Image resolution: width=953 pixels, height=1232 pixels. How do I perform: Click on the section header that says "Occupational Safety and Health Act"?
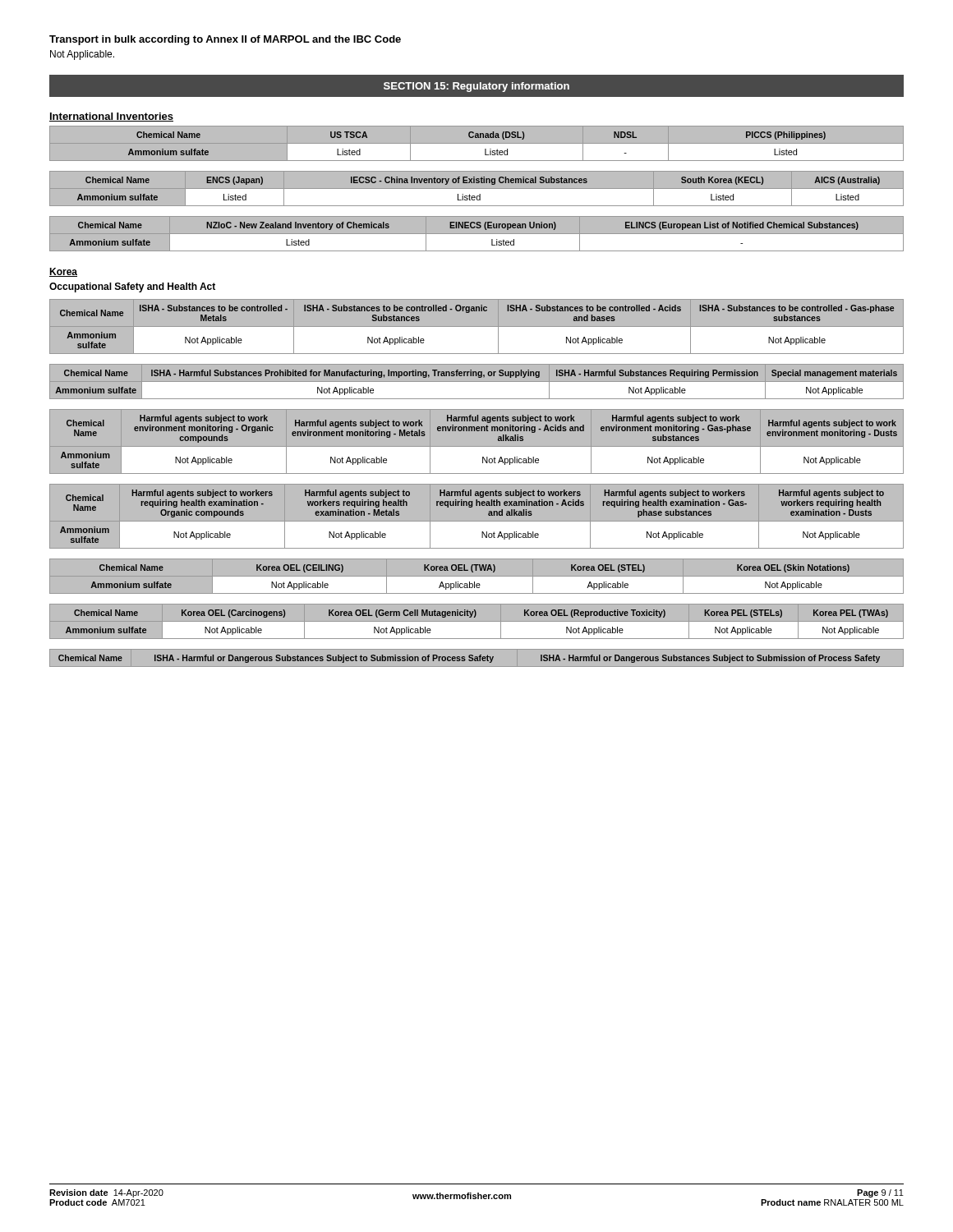(132, 287)
